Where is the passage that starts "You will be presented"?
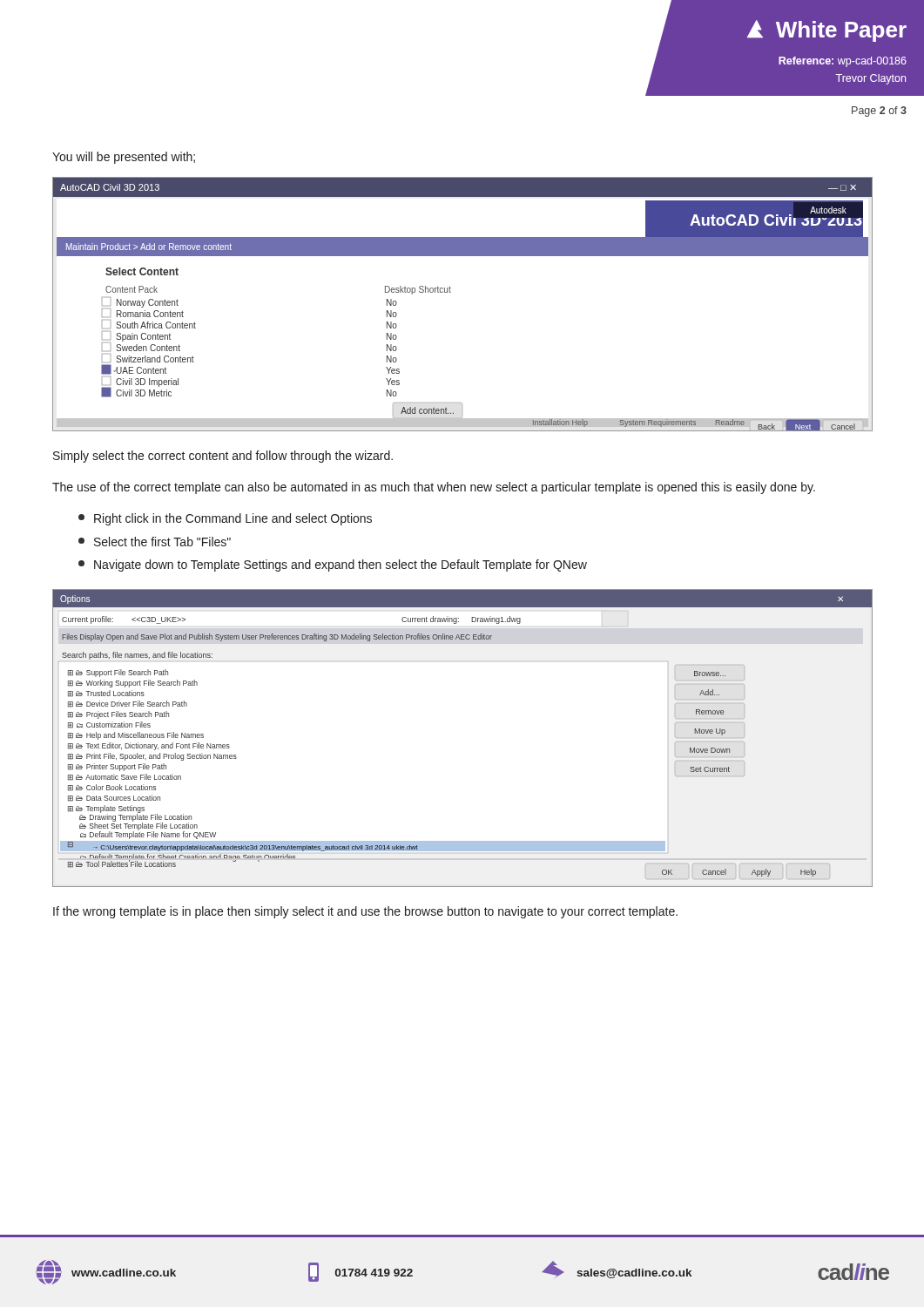Image resolution: width=924 pixels, height=1307 pixels. 124,157
